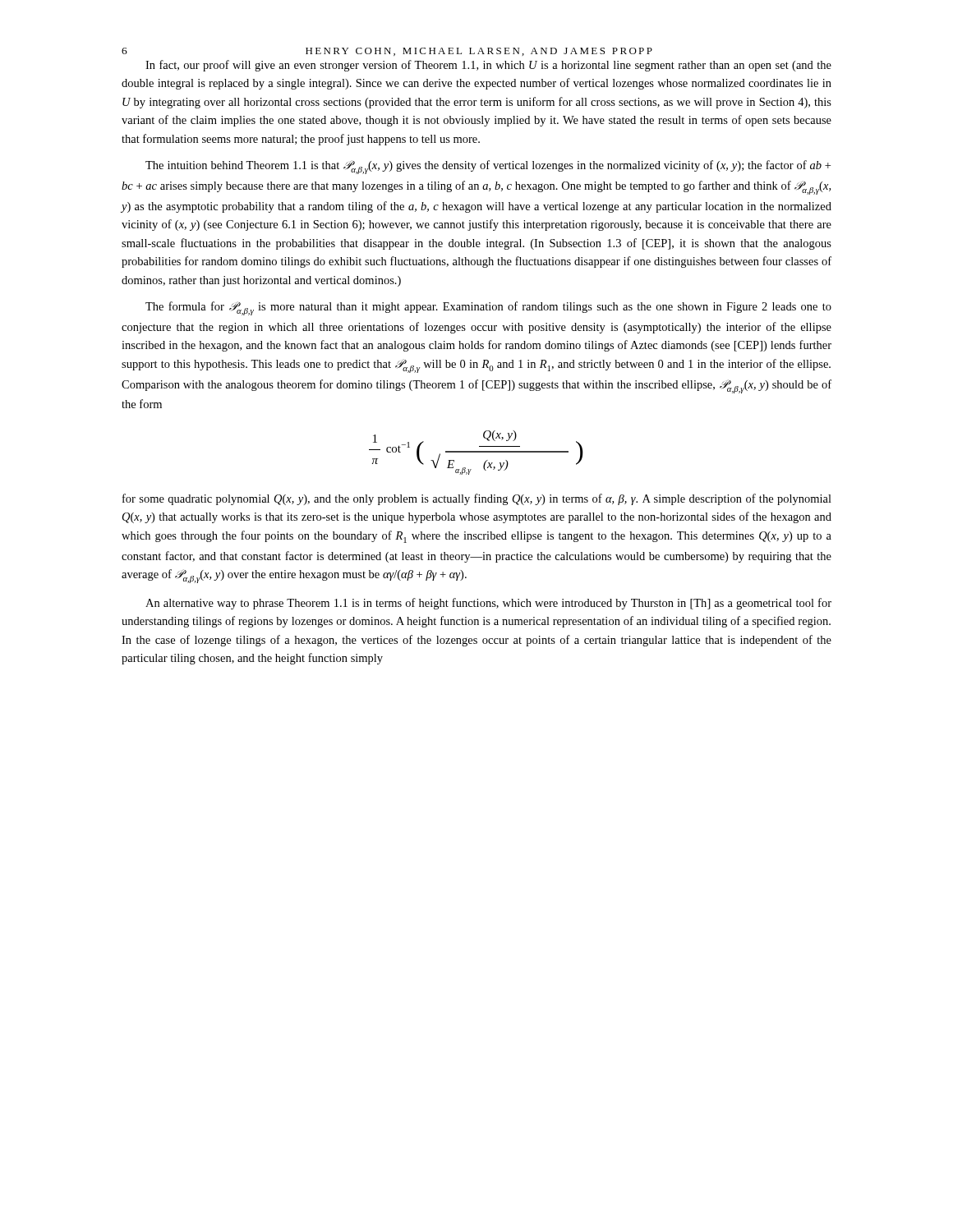
Task: Click on the passage starting "In fact, our proof will give"
Action: tap(476, 102)
